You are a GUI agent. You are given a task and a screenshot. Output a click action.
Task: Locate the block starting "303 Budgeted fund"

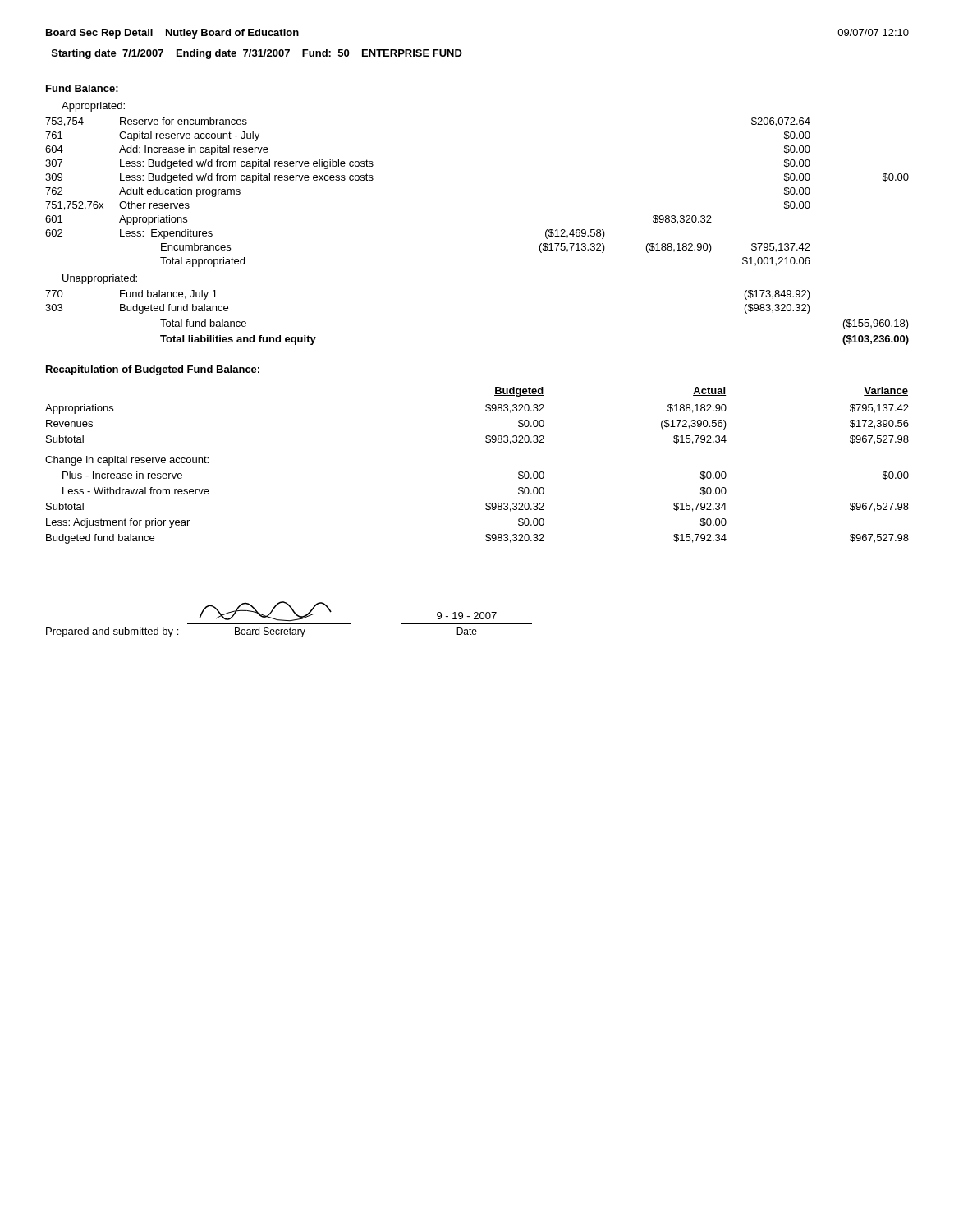coord(50,308)
